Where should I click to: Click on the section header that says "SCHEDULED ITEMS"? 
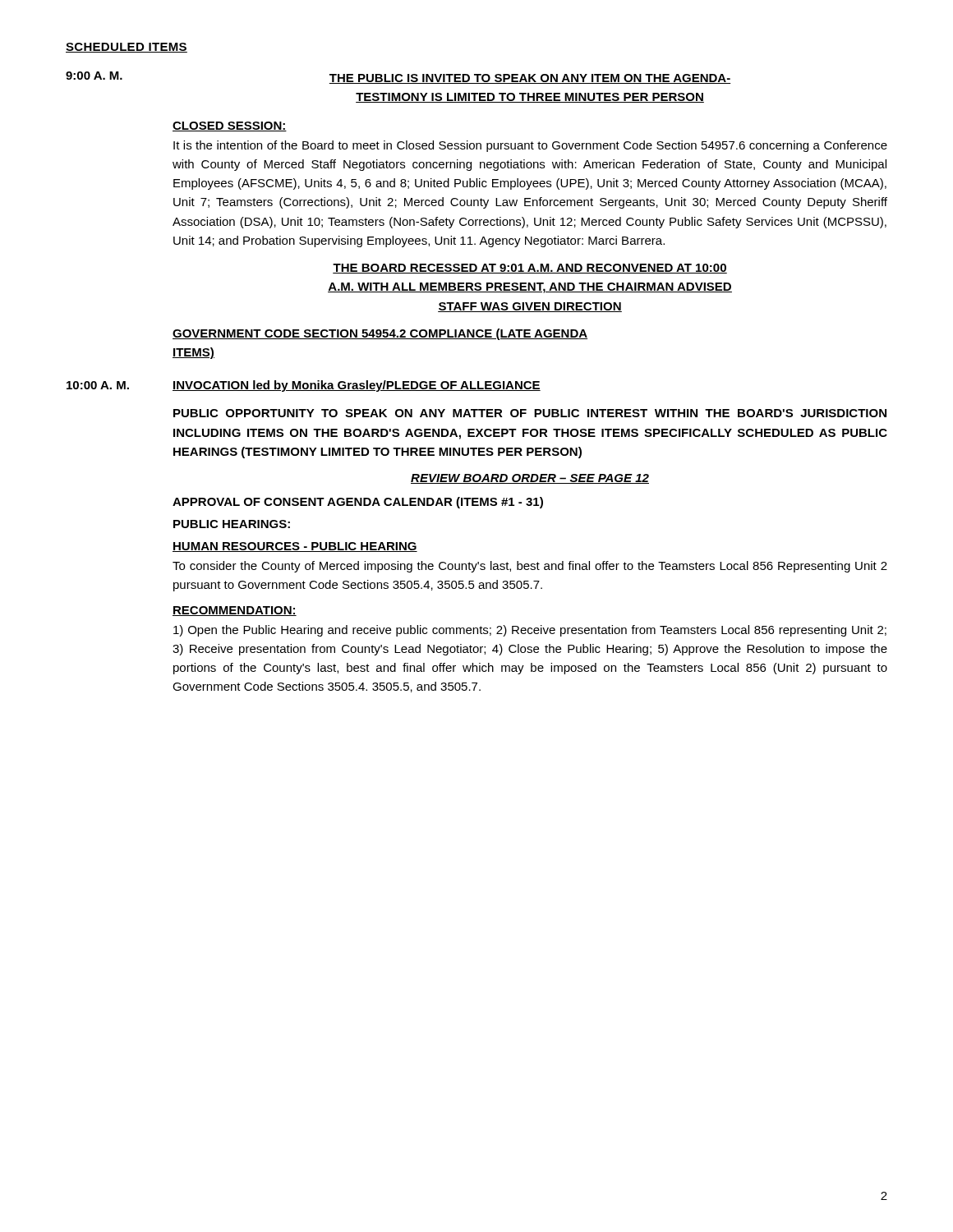tap(126, 46)
